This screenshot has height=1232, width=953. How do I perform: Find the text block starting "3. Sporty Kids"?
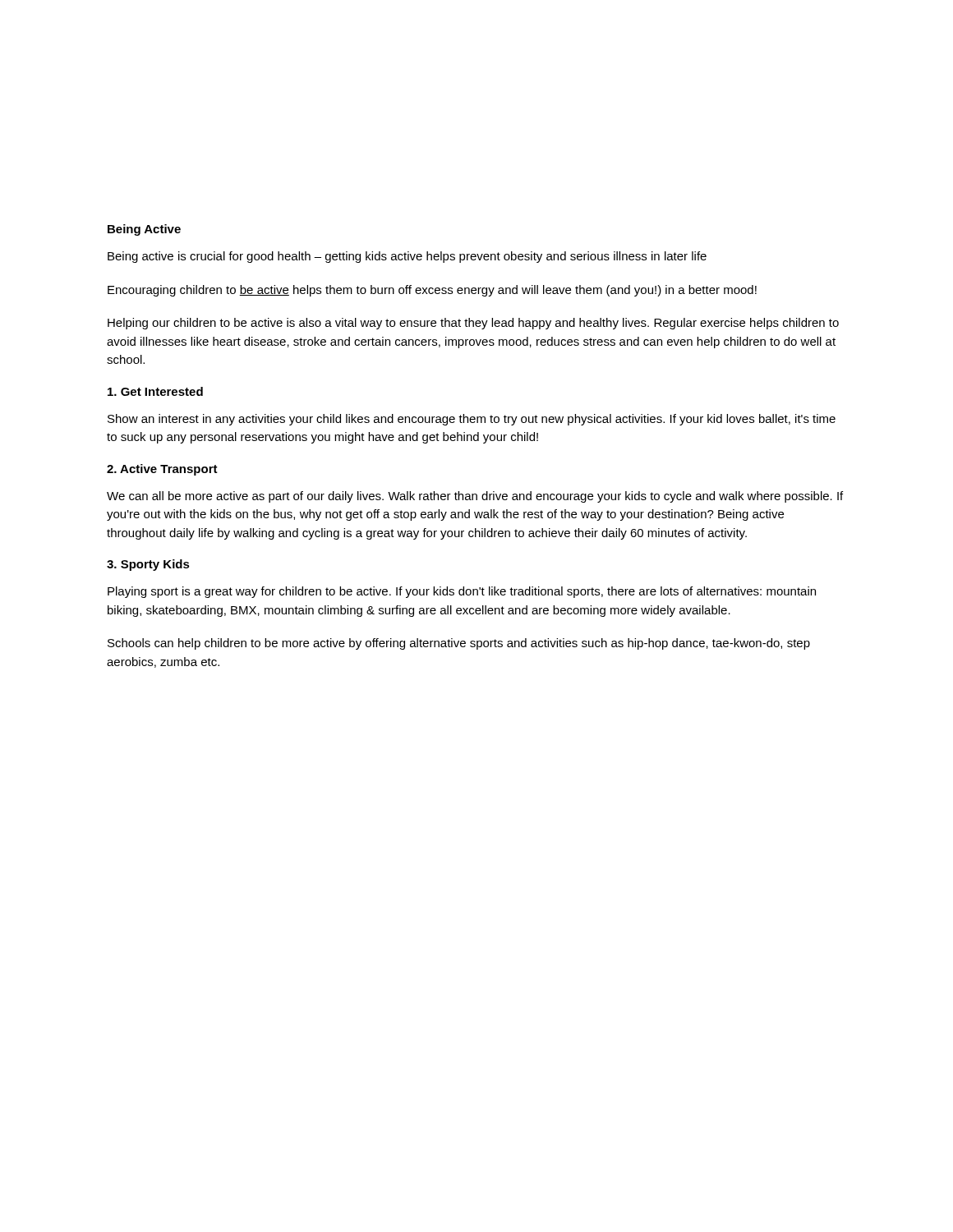tap(148, 564)
